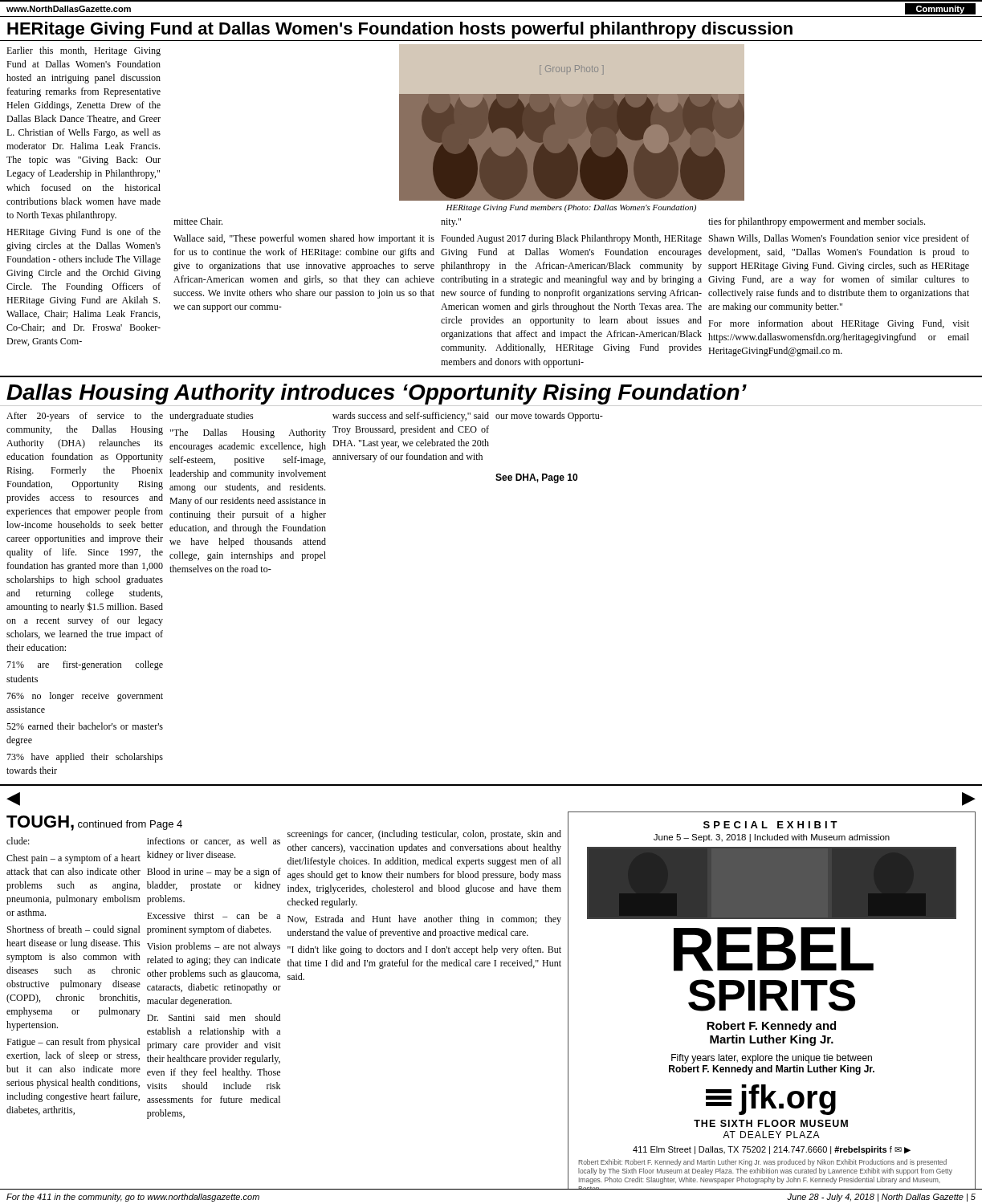This screenshot has height=1204, width=982.
Task: Locate the infographic
Action: coord(772,1006)
